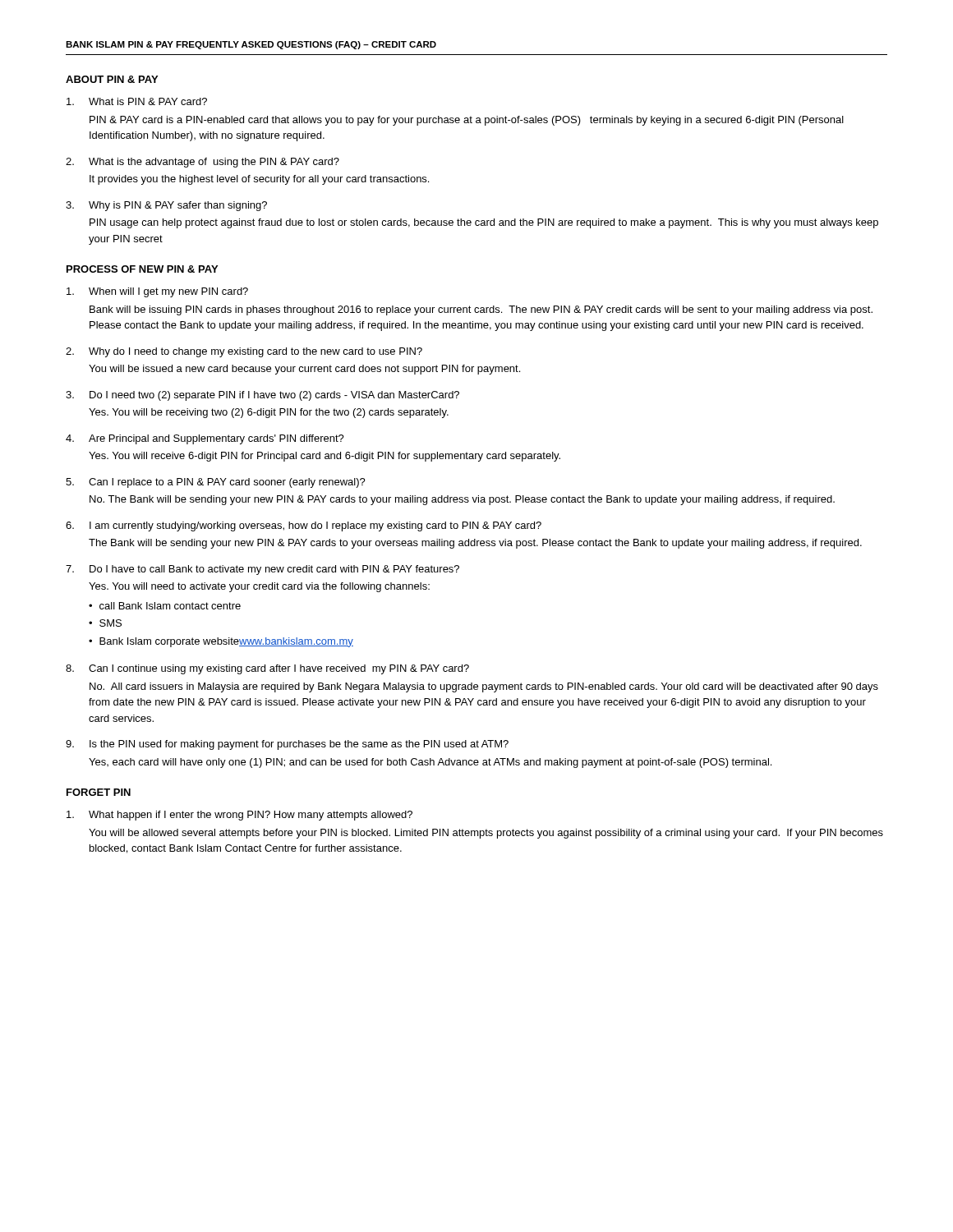953x1232 pixels.
Task: Point to the text block starting "2. What is the advantage"
Action: click(x=203, y=163)
